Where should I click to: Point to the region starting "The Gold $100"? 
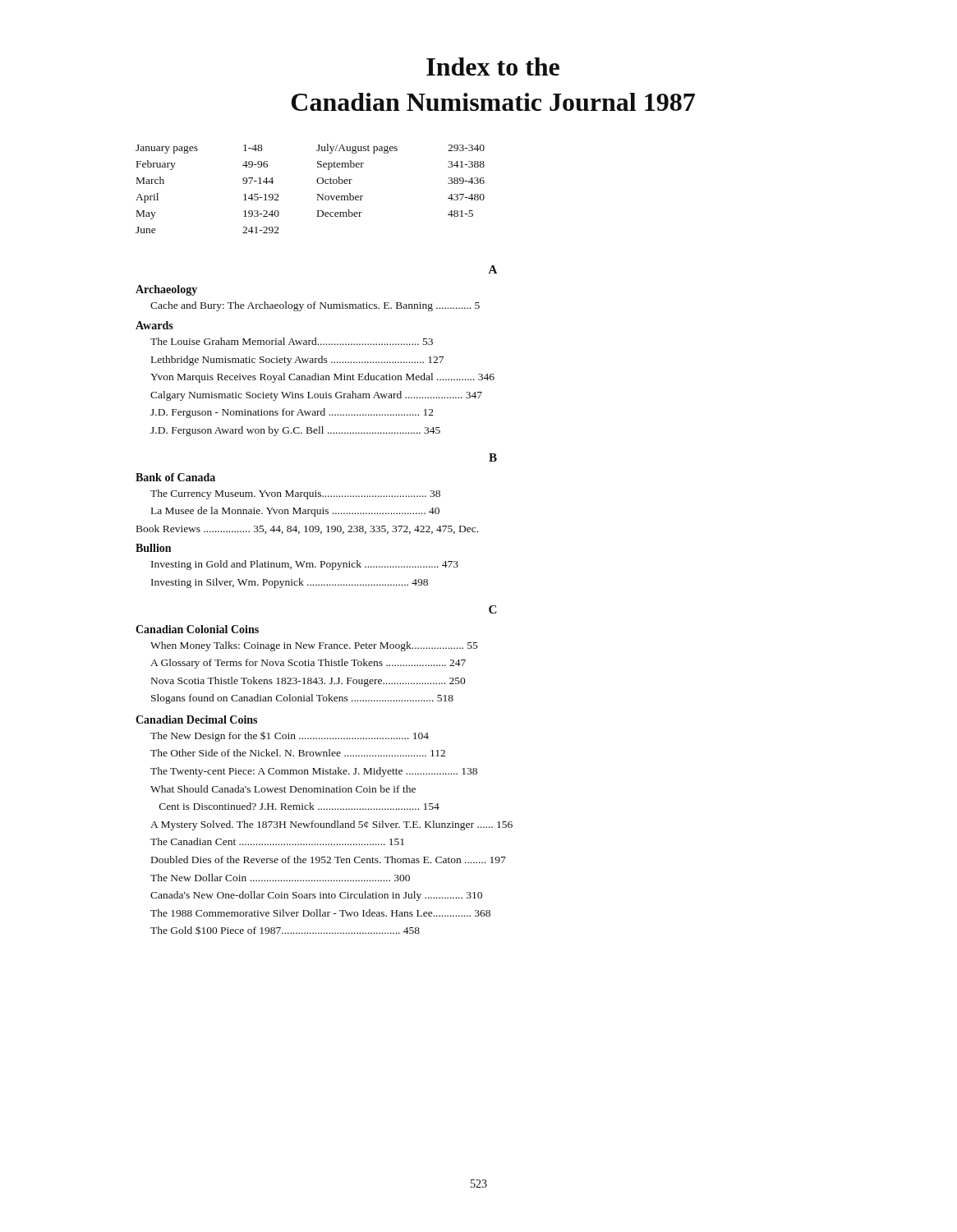coord(285,931)
